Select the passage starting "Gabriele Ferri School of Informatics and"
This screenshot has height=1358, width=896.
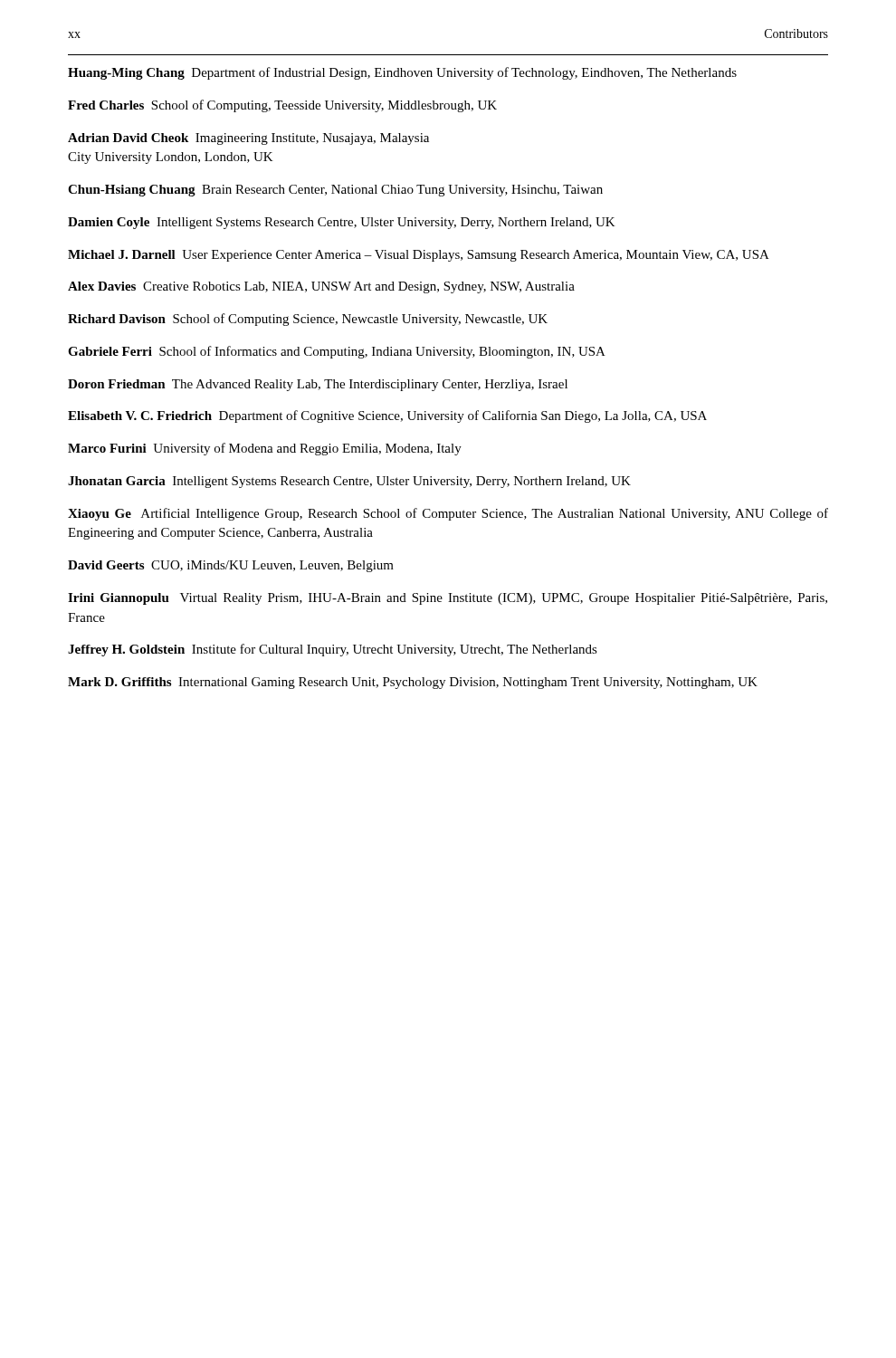tap(337, 351)
